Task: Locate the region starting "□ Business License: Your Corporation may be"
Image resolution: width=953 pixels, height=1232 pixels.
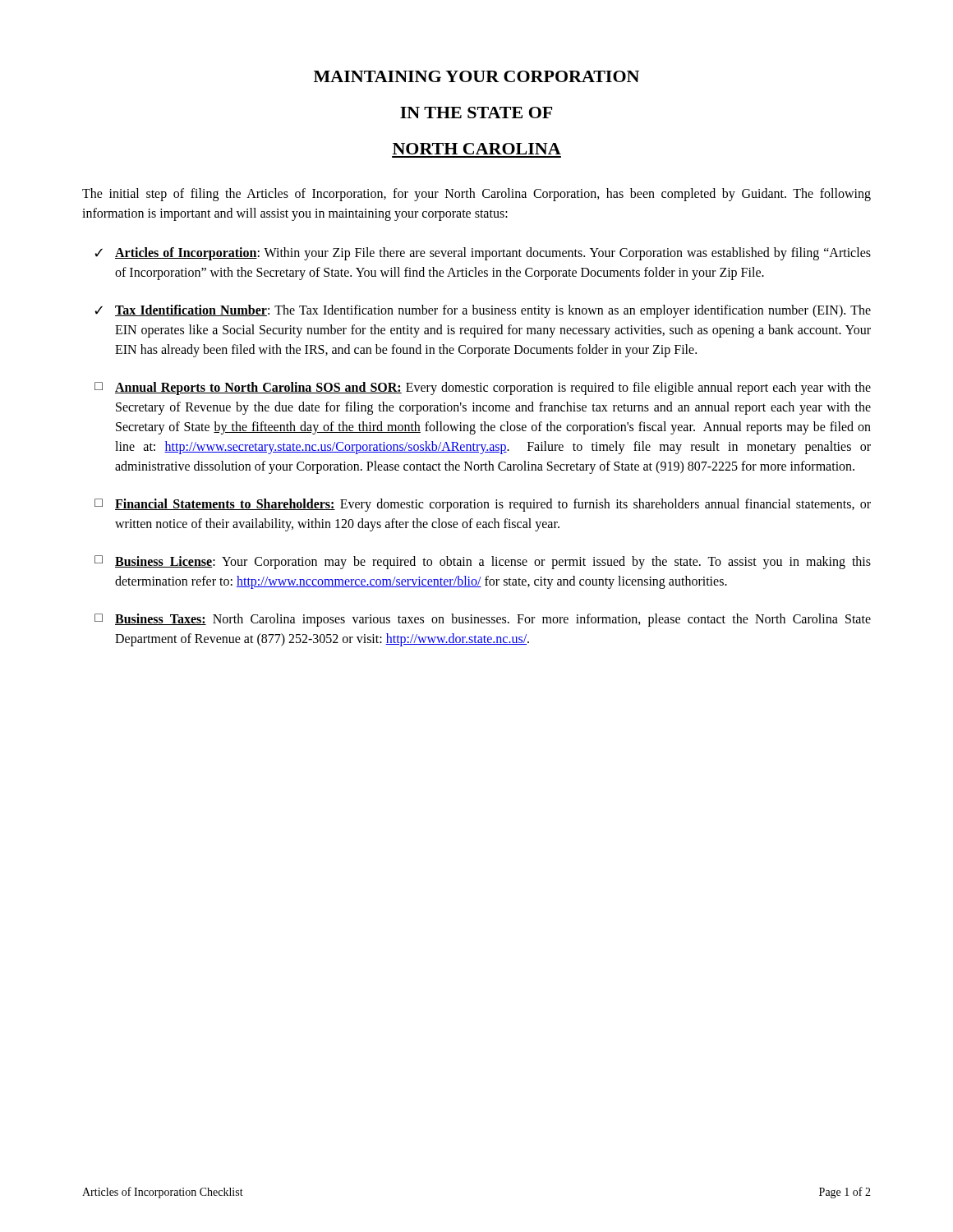Action: [476, 572]
